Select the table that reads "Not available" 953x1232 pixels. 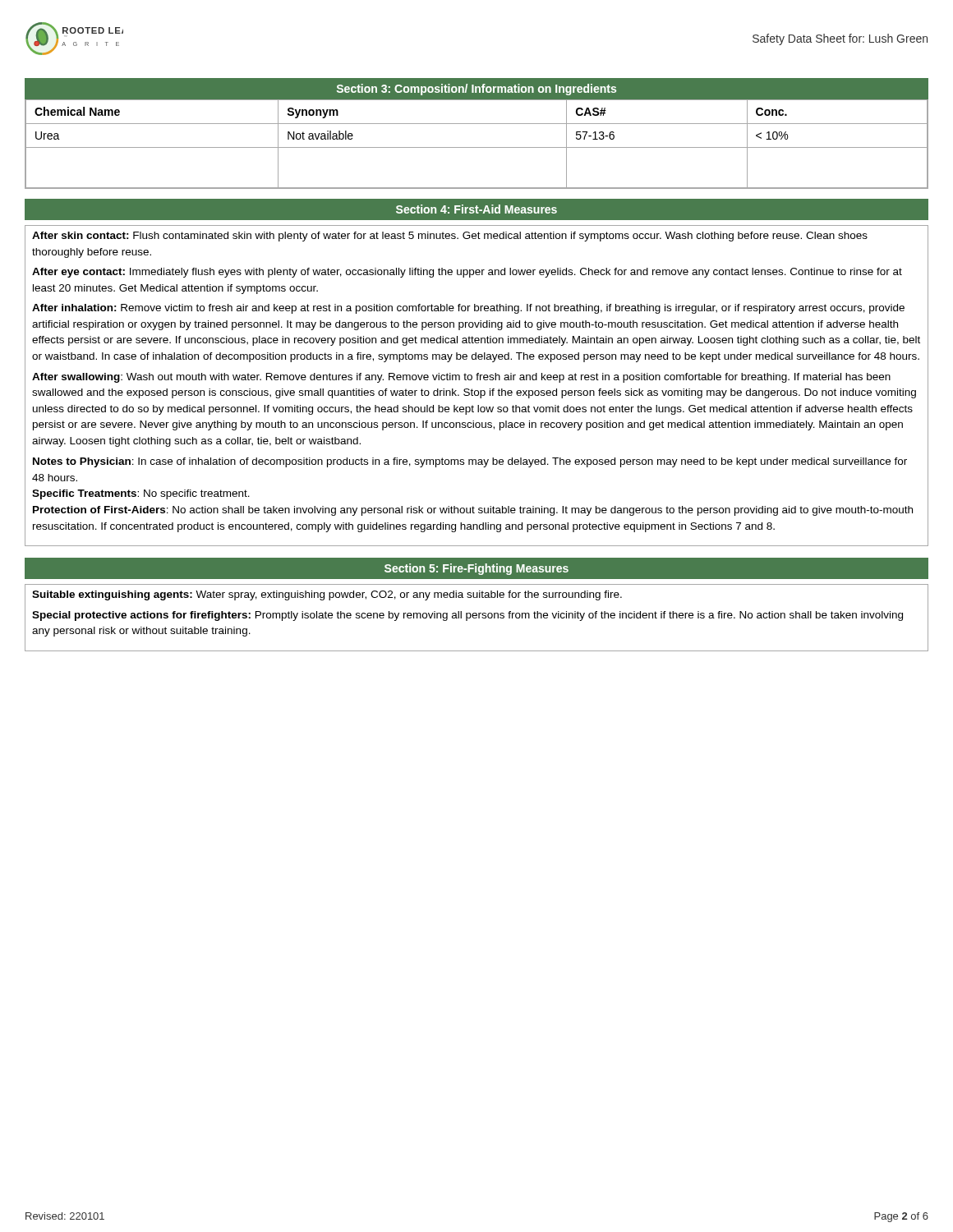476,144
